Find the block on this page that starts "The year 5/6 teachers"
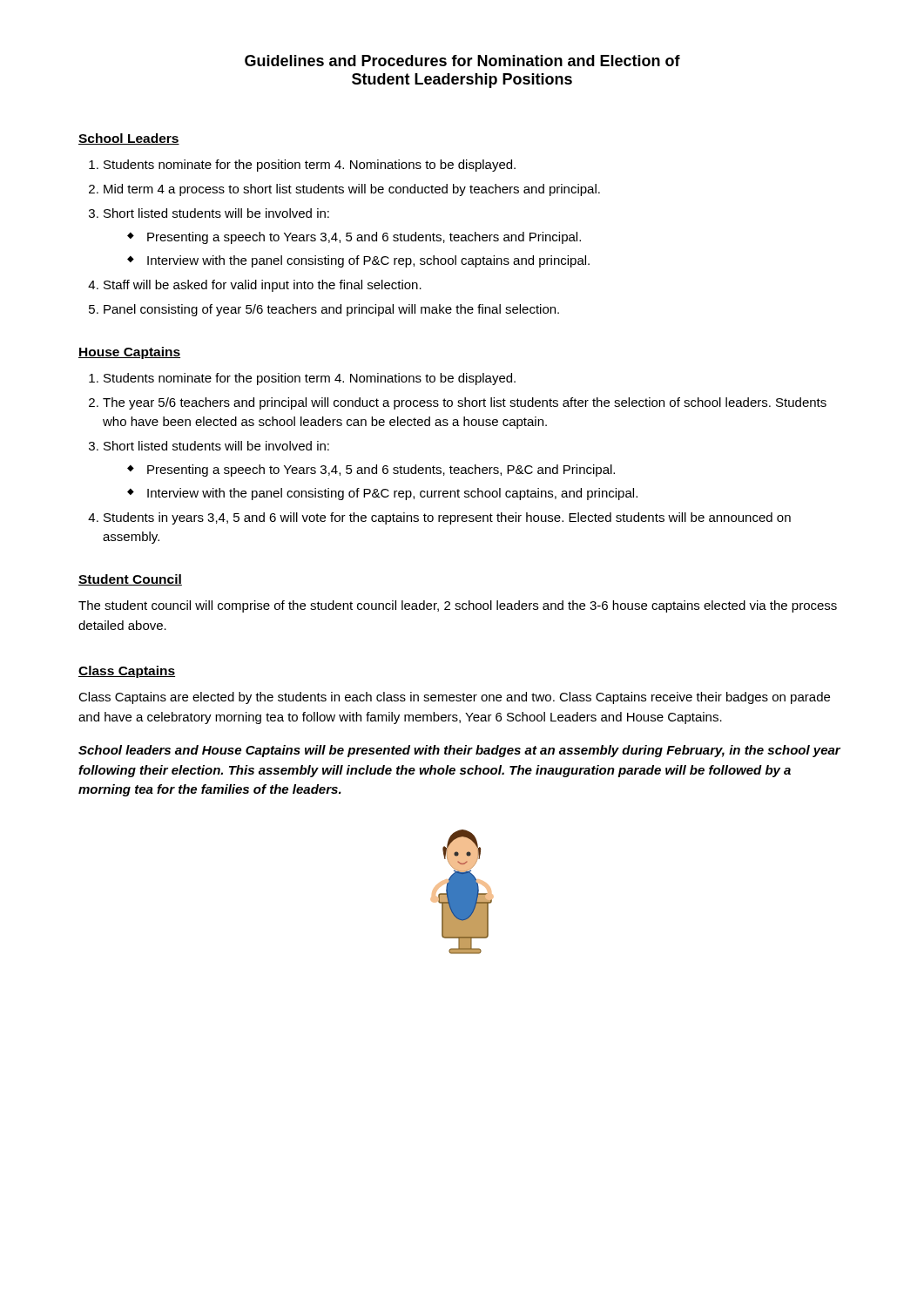This screenshot has width=924, height=1307. [x=474, y=412]
